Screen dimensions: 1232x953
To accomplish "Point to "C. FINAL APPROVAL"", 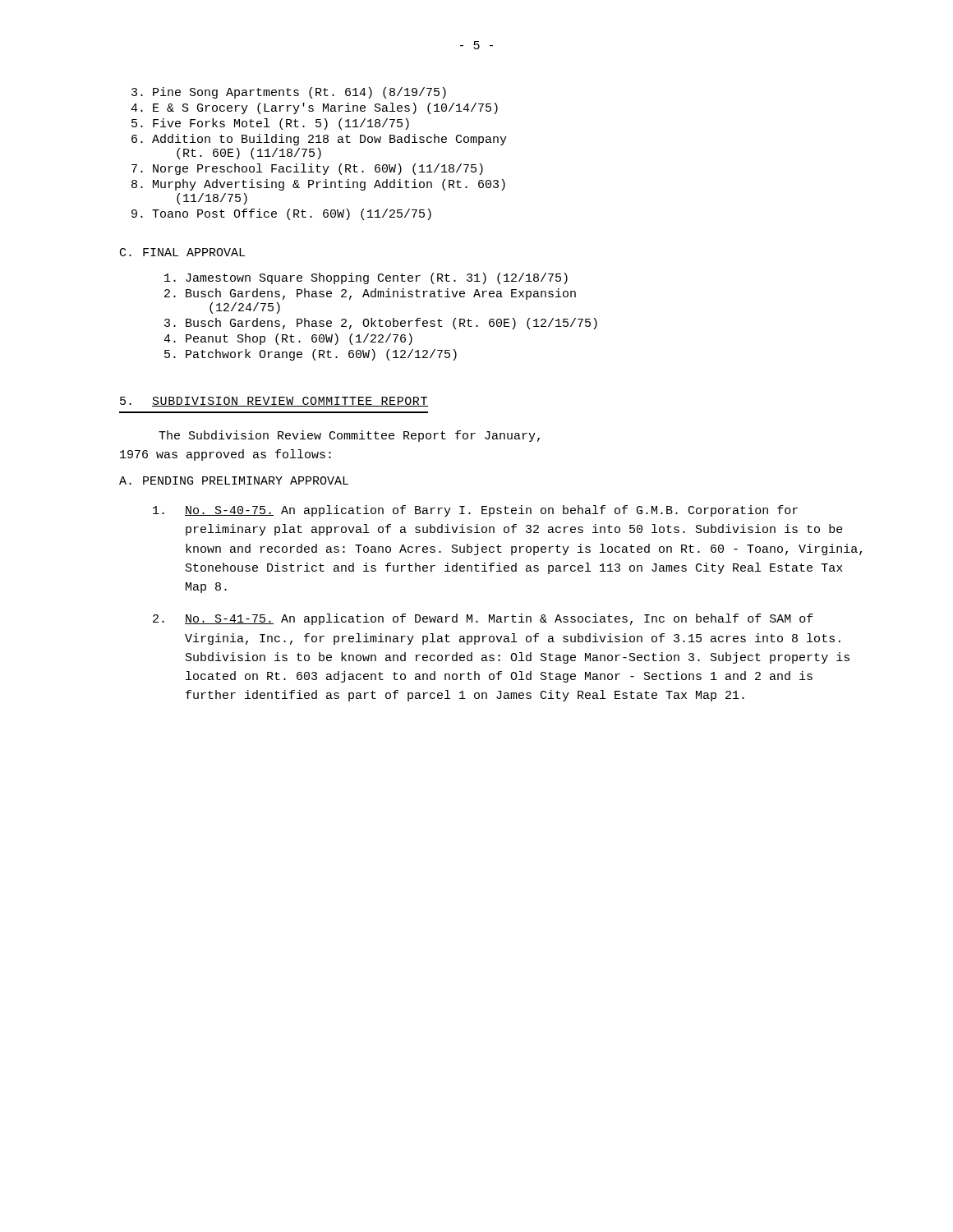I will (182, 253).
